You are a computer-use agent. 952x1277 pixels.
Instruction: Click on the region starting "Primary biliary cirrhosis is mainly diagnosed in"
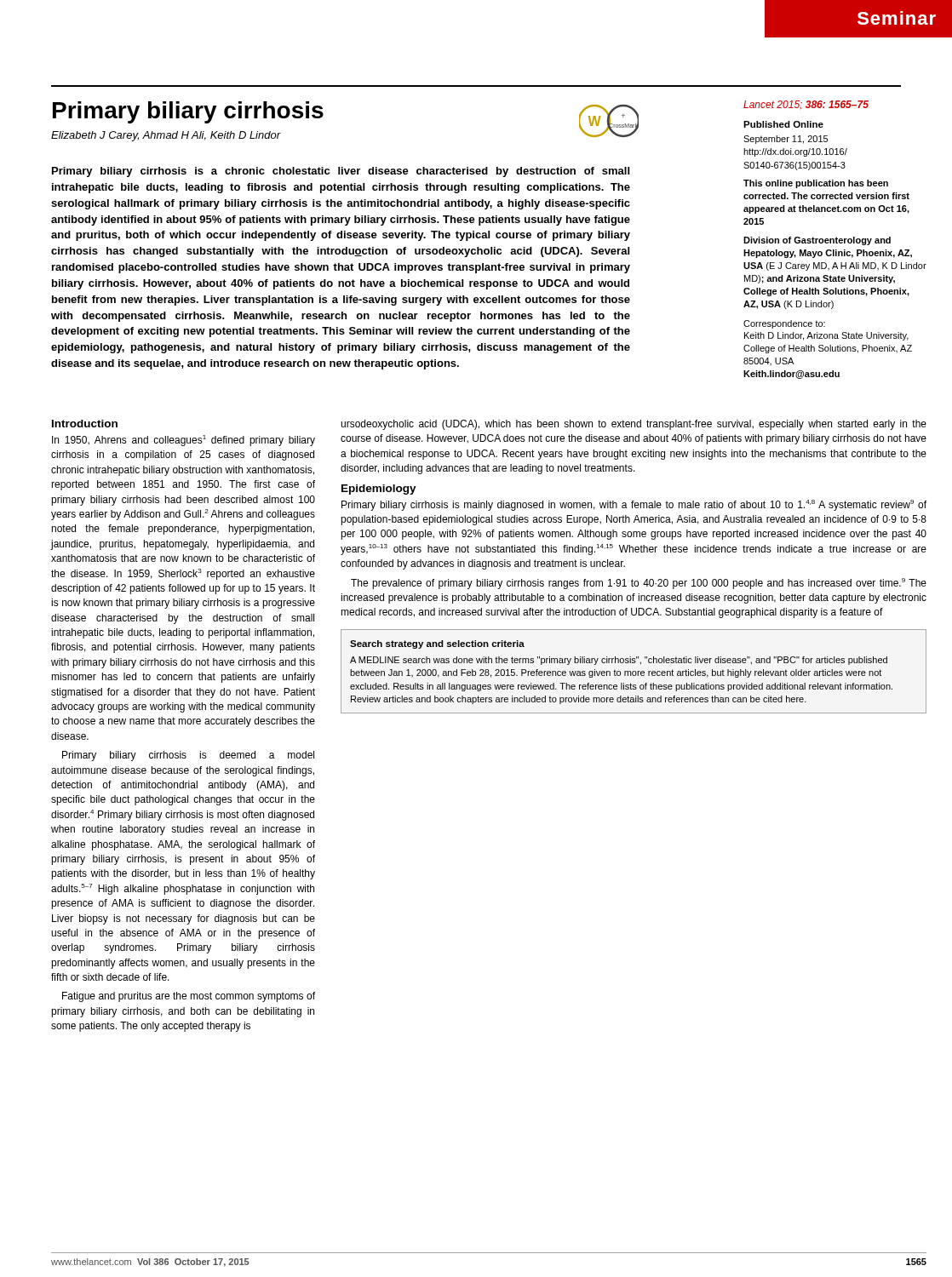[x=634, y=559]
